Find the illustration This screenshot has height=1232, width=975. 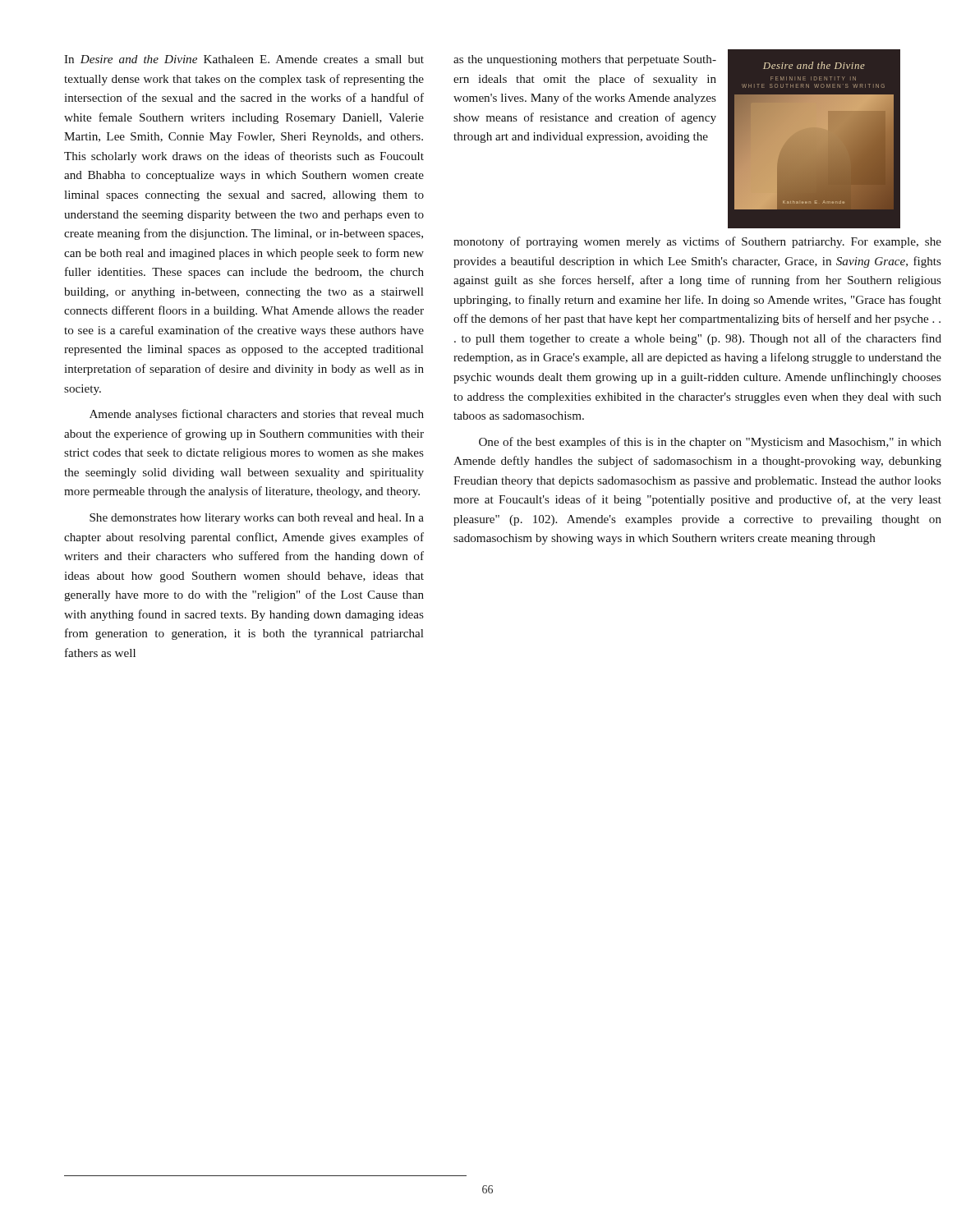pyautogui.click(x=819, y=139)
